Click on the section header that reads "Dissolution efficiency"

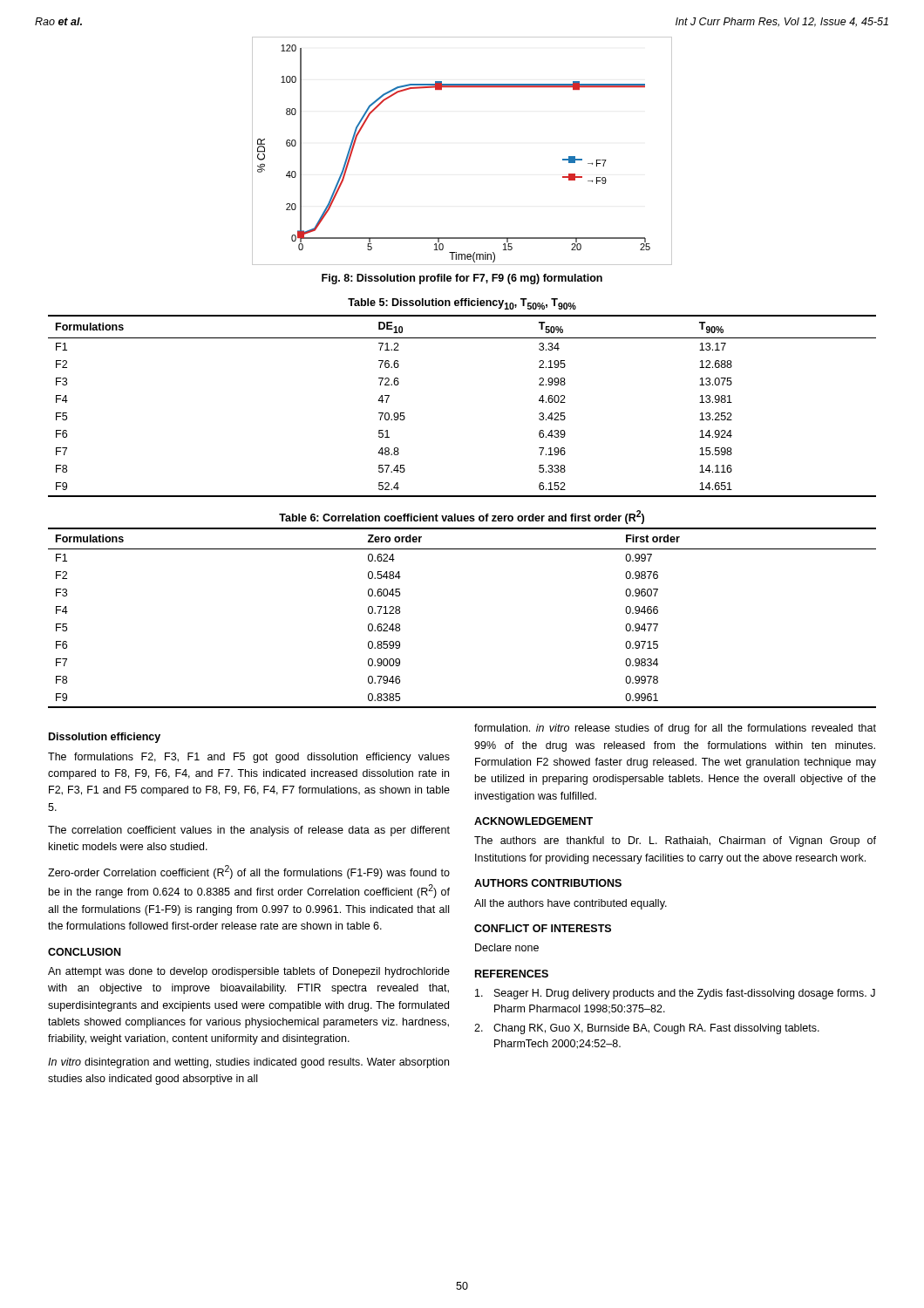[x=104, y=737]
